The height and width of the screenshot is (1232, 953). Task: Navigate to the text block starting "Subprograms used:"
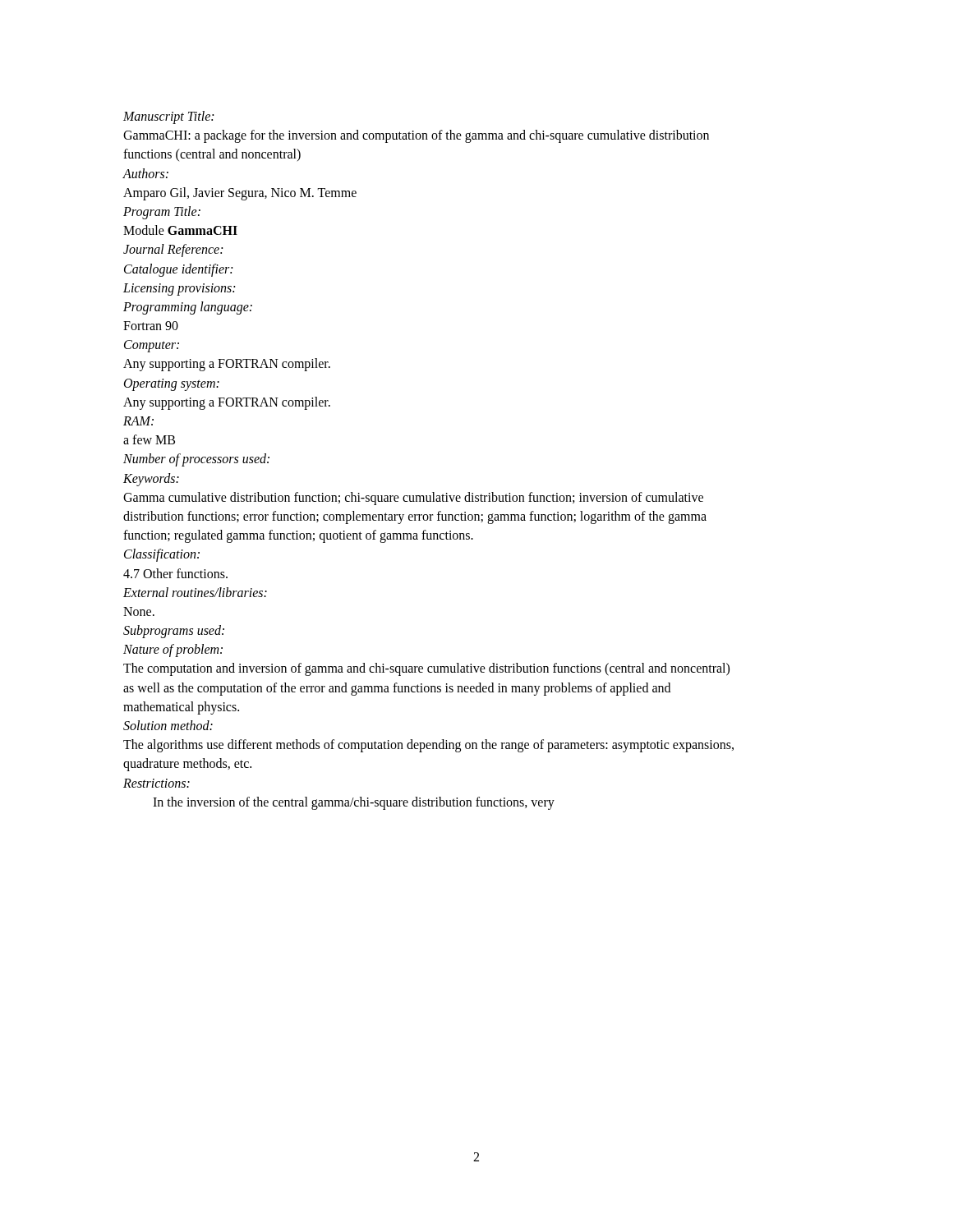point(174,632)
